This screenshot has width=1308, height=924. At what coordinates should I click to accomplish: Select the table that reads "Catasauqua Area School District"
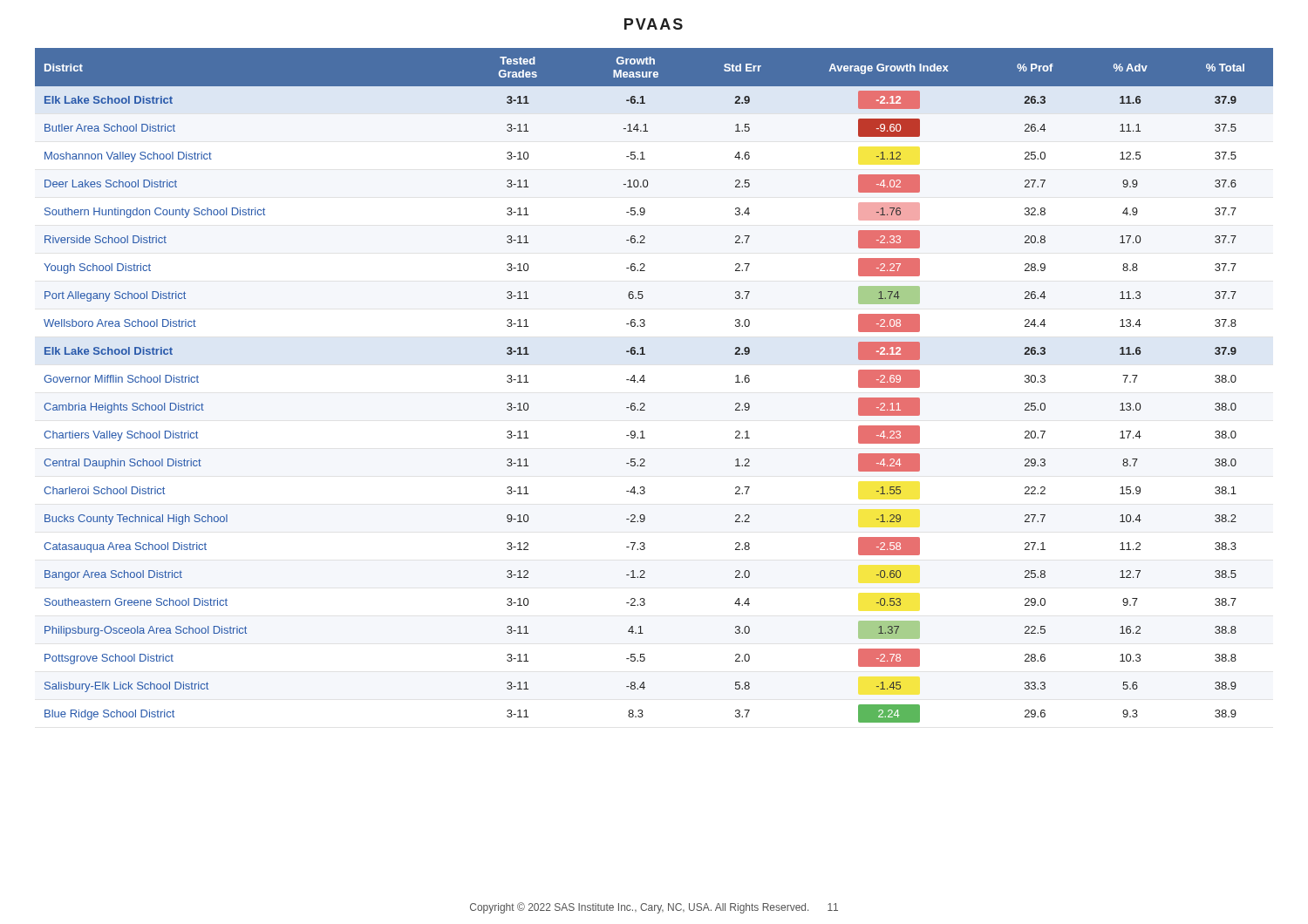tap(654, 388)
